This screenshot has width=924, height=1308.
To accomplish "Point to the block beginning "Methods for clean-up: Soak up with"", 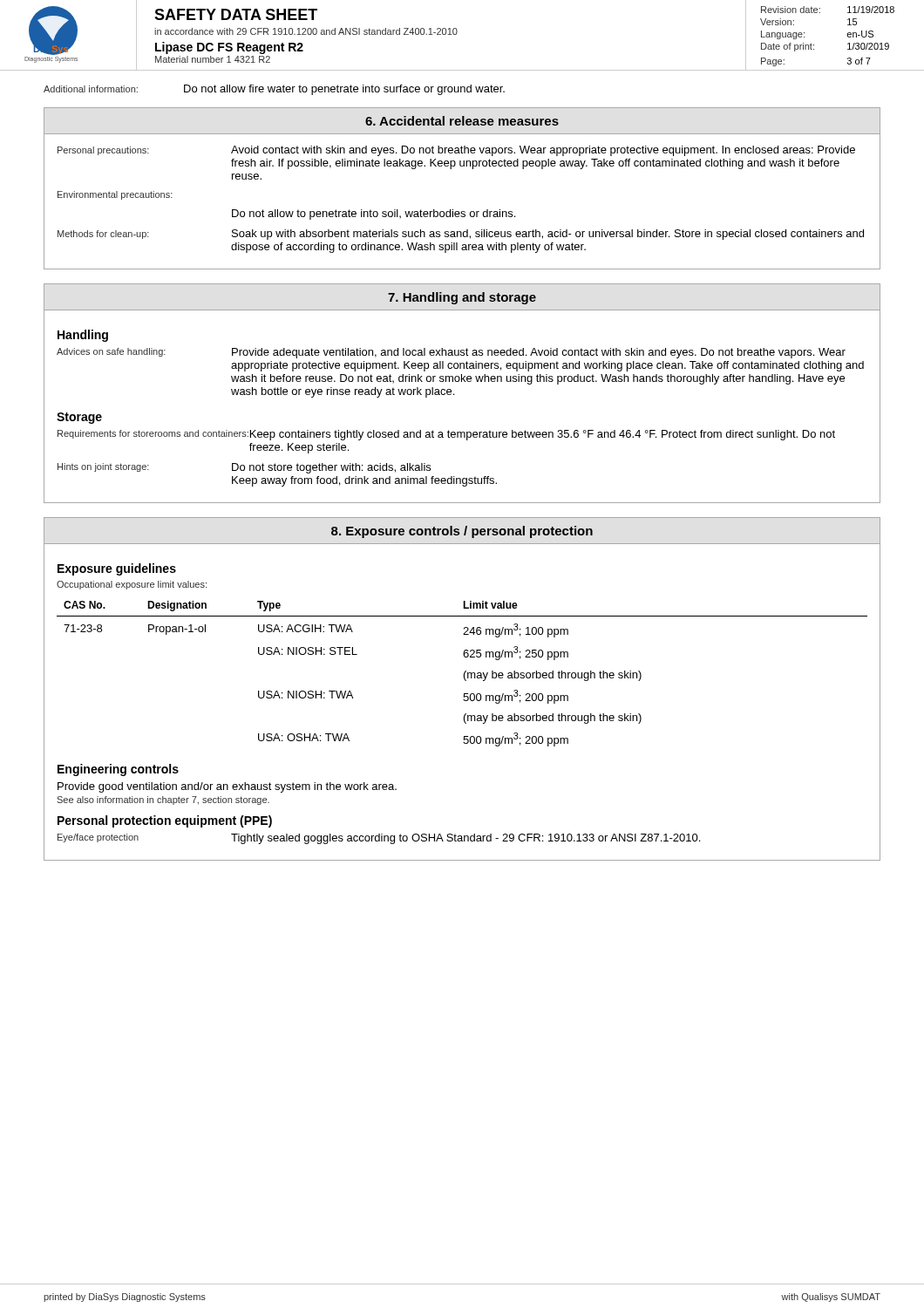I will [462, 240].
